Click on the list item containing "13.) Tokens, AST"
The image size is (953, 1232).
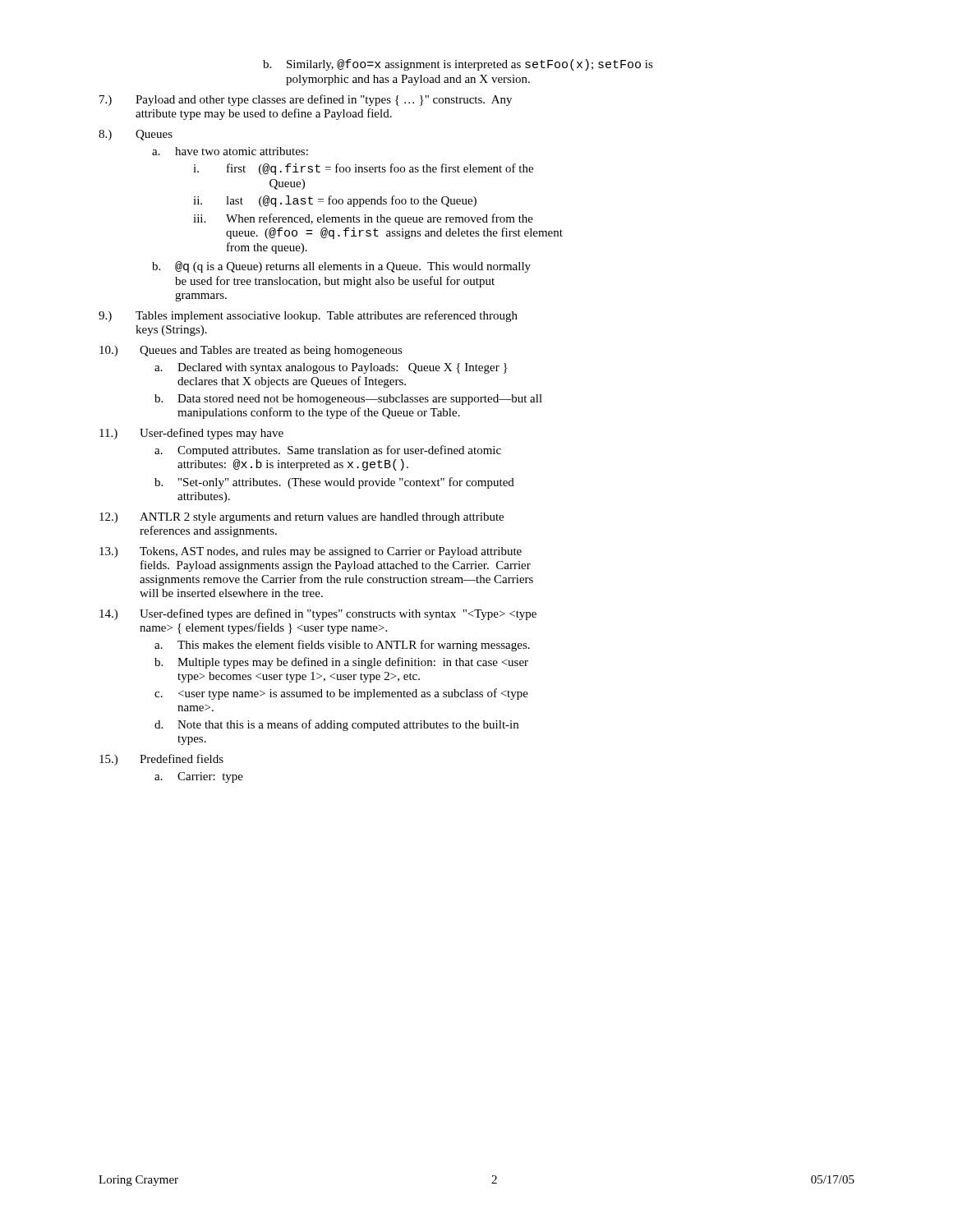(316, 572)
